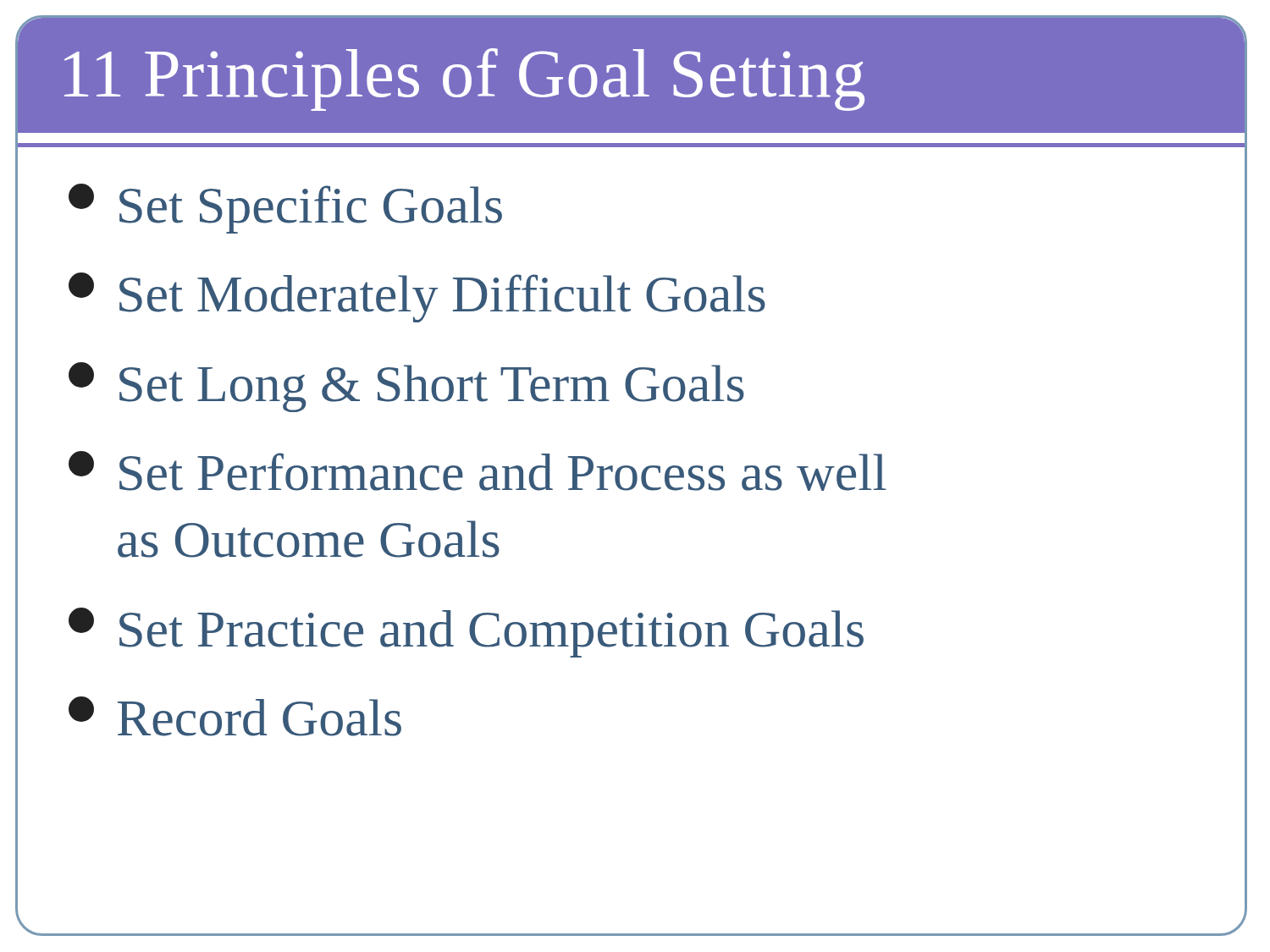Click where it says "Set Long & Short Term Goals"
This screenshot has width=1270, height=952.
[x=407, y=384]
